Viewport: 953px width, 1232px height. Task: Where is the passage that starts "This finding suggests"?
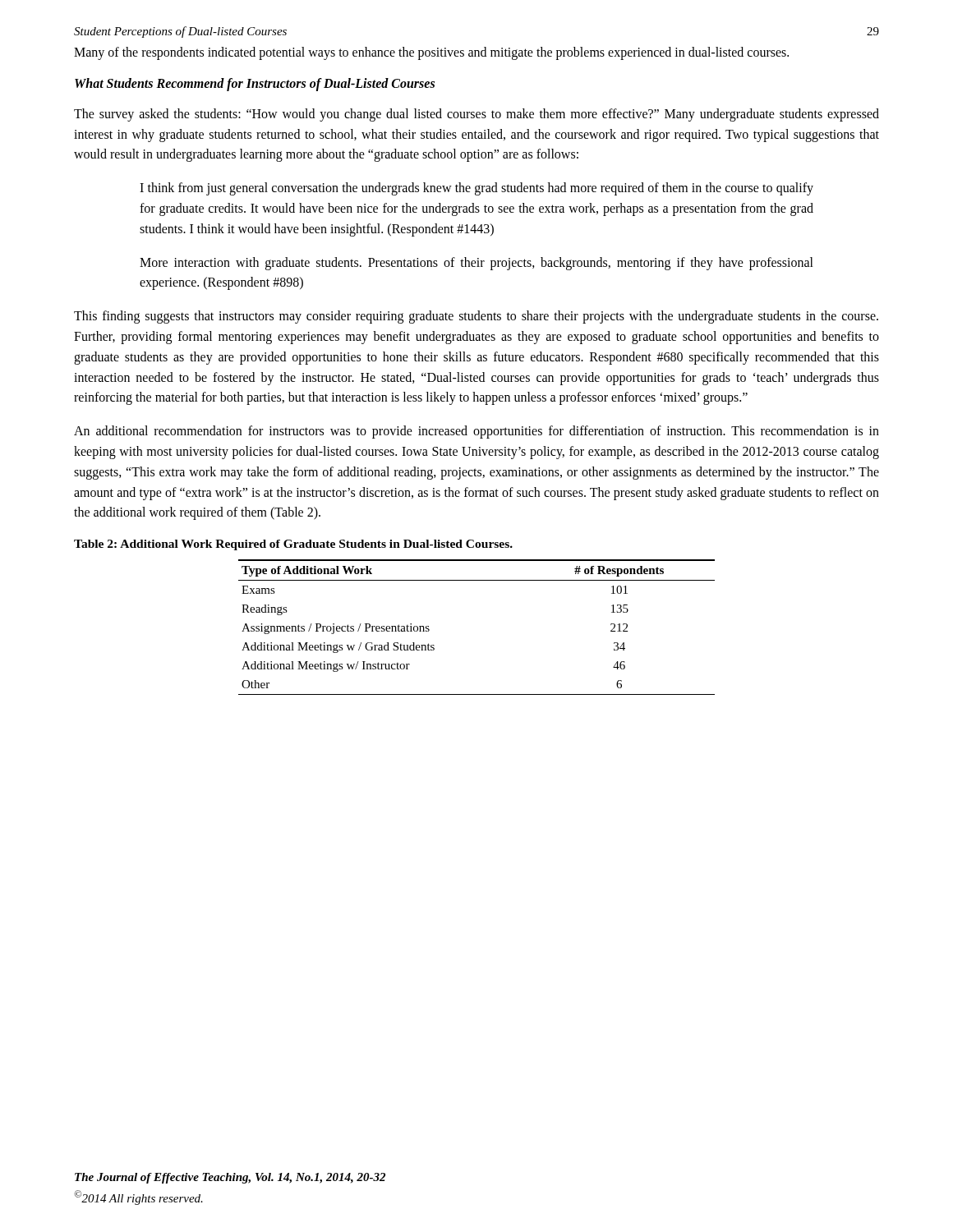coord(476,357)
